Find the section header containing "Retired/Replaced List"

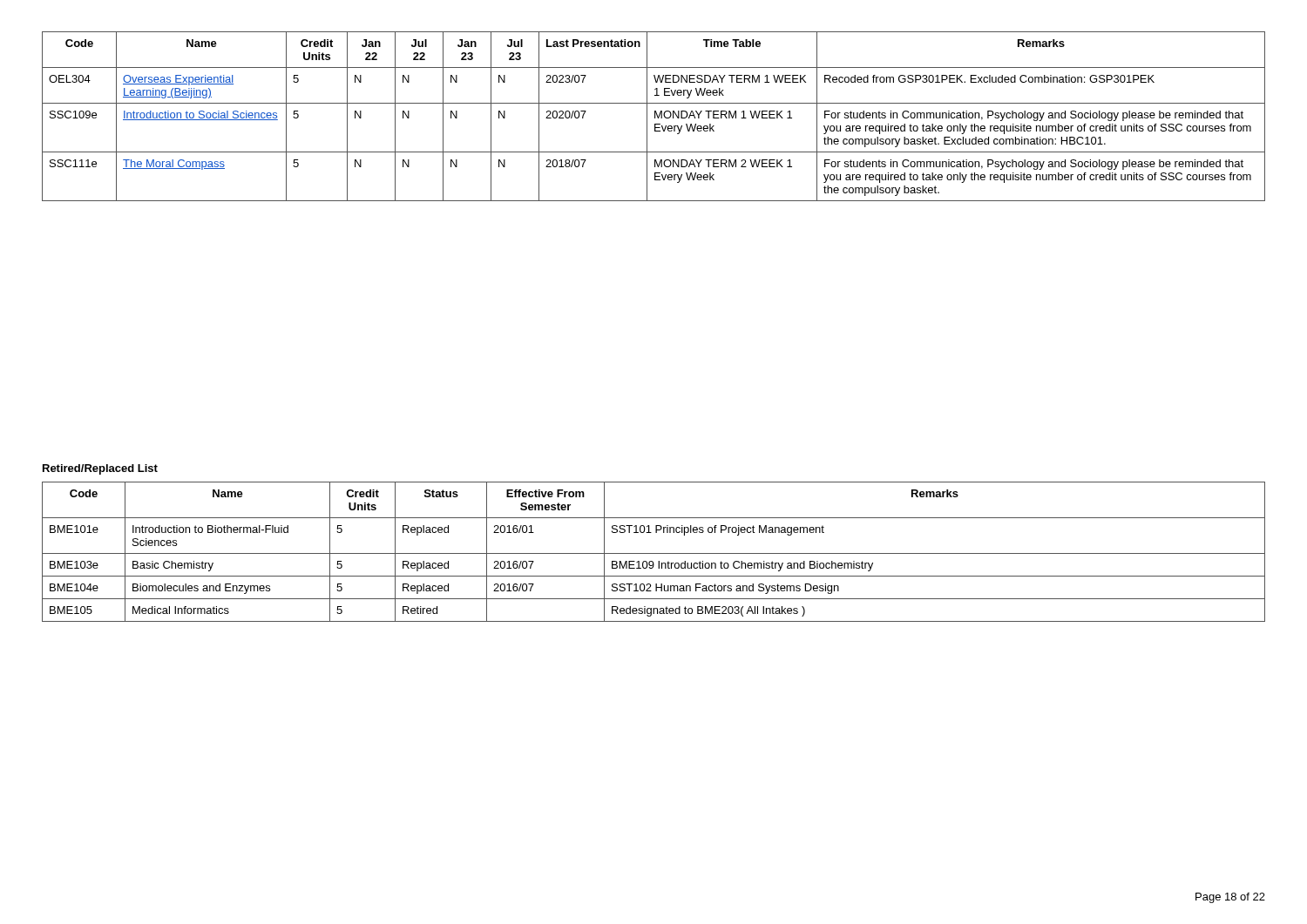tap(100, 468)
